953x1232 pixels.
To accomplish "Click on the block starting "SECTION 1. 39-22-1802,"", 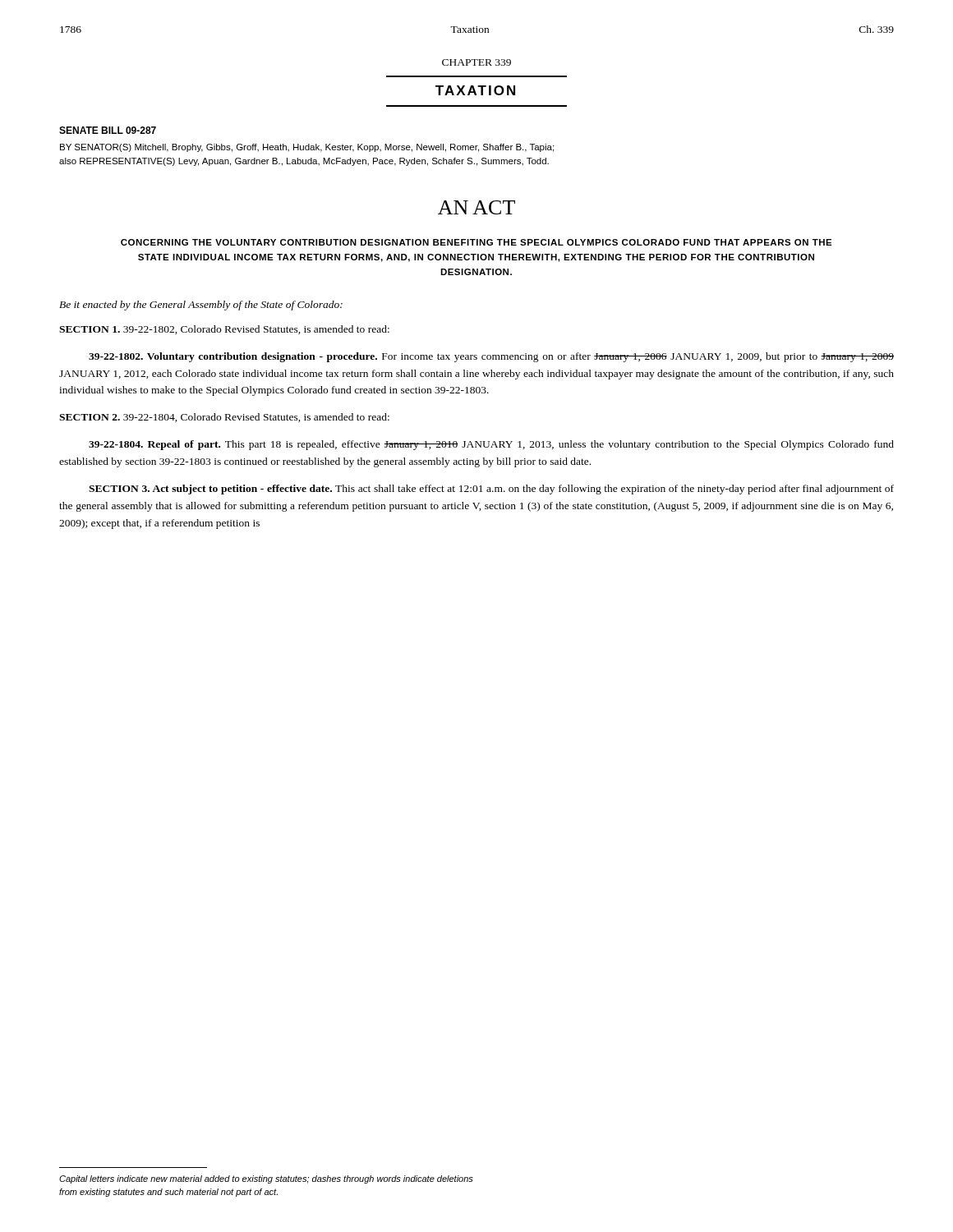I will (x=224, y=330).
